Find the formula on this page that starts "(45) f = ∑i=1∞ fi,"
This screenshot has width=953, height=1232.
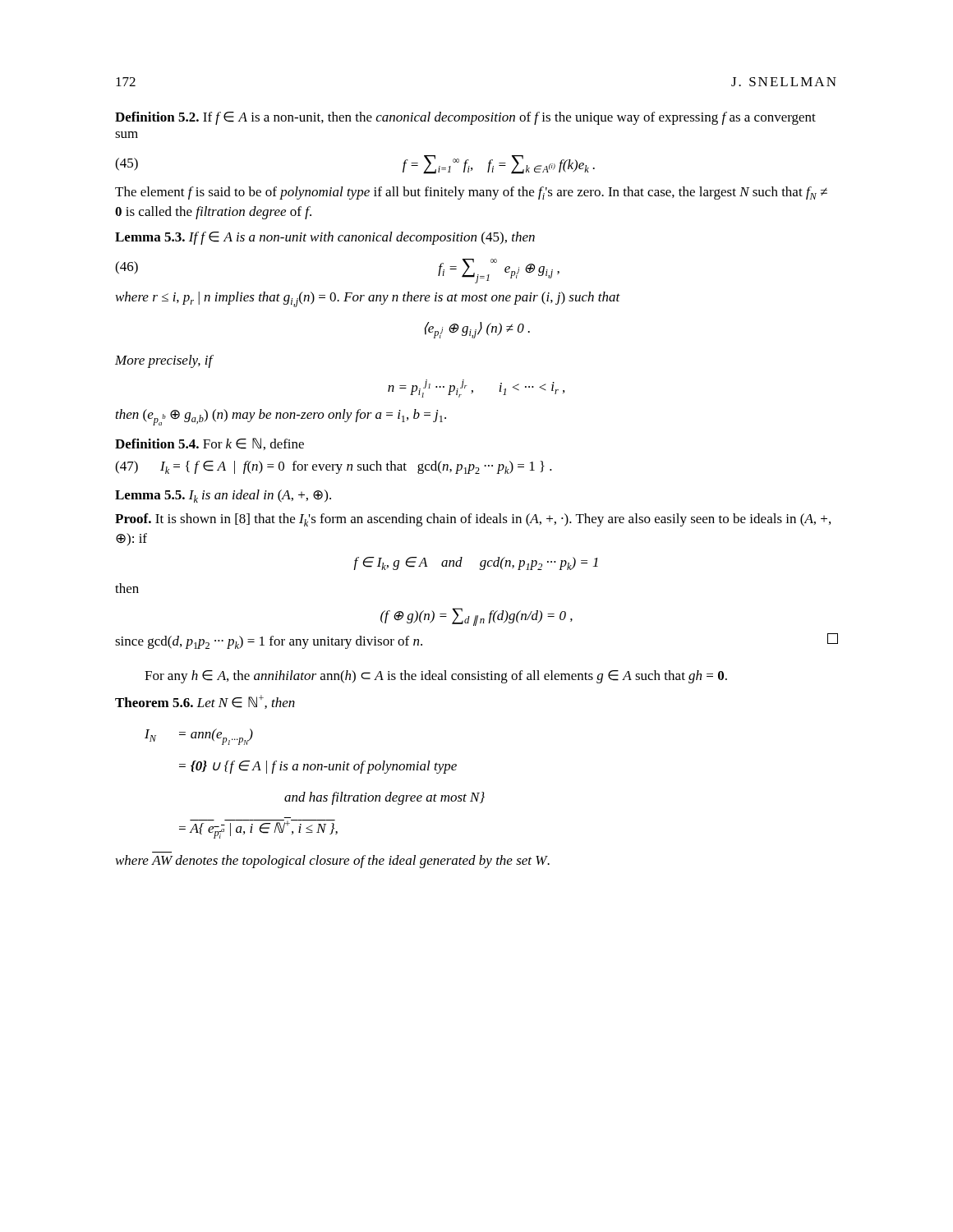coord(476,163)
